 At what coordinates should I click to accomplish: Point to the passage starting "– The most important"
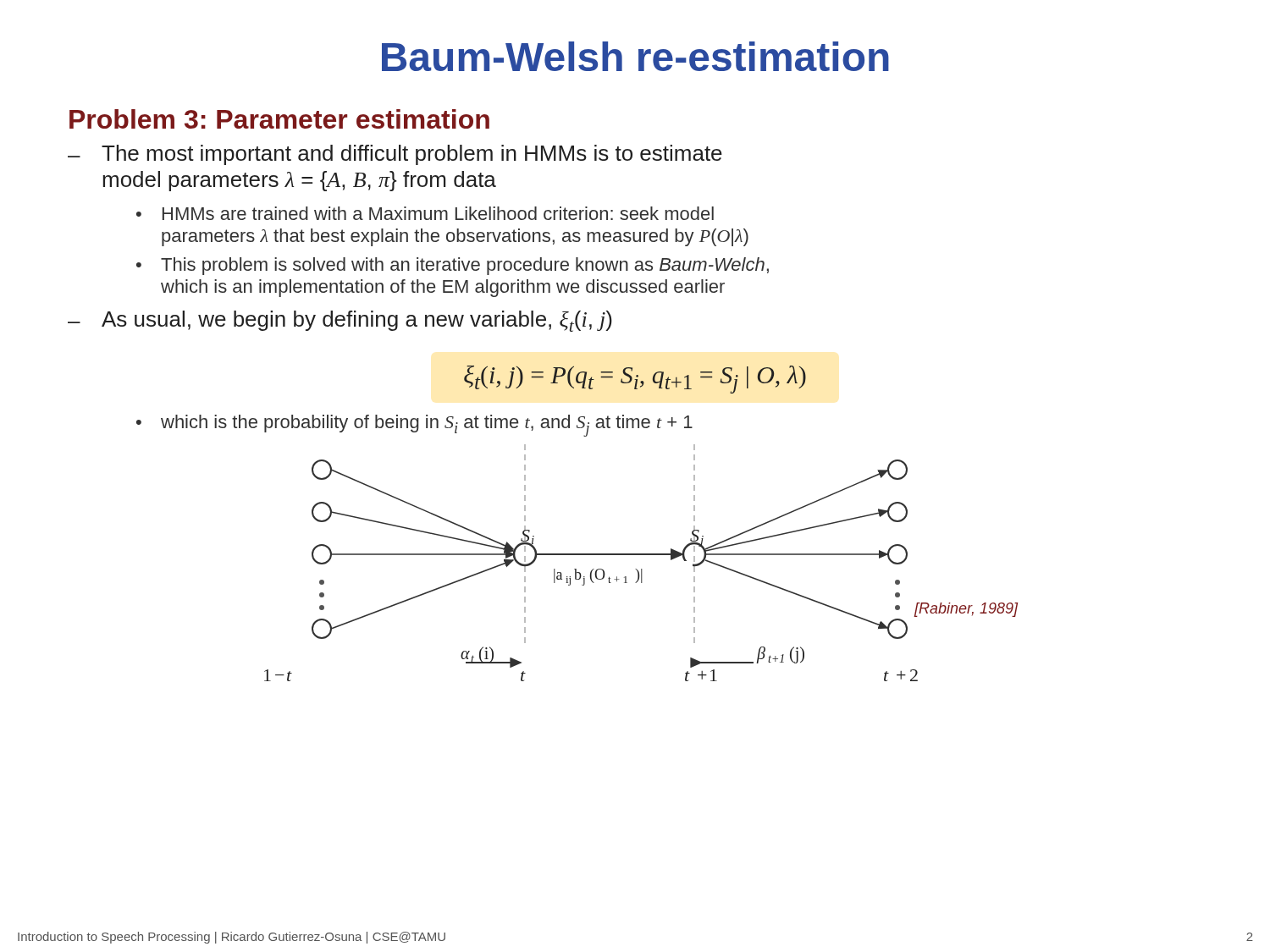coord(395,167)
